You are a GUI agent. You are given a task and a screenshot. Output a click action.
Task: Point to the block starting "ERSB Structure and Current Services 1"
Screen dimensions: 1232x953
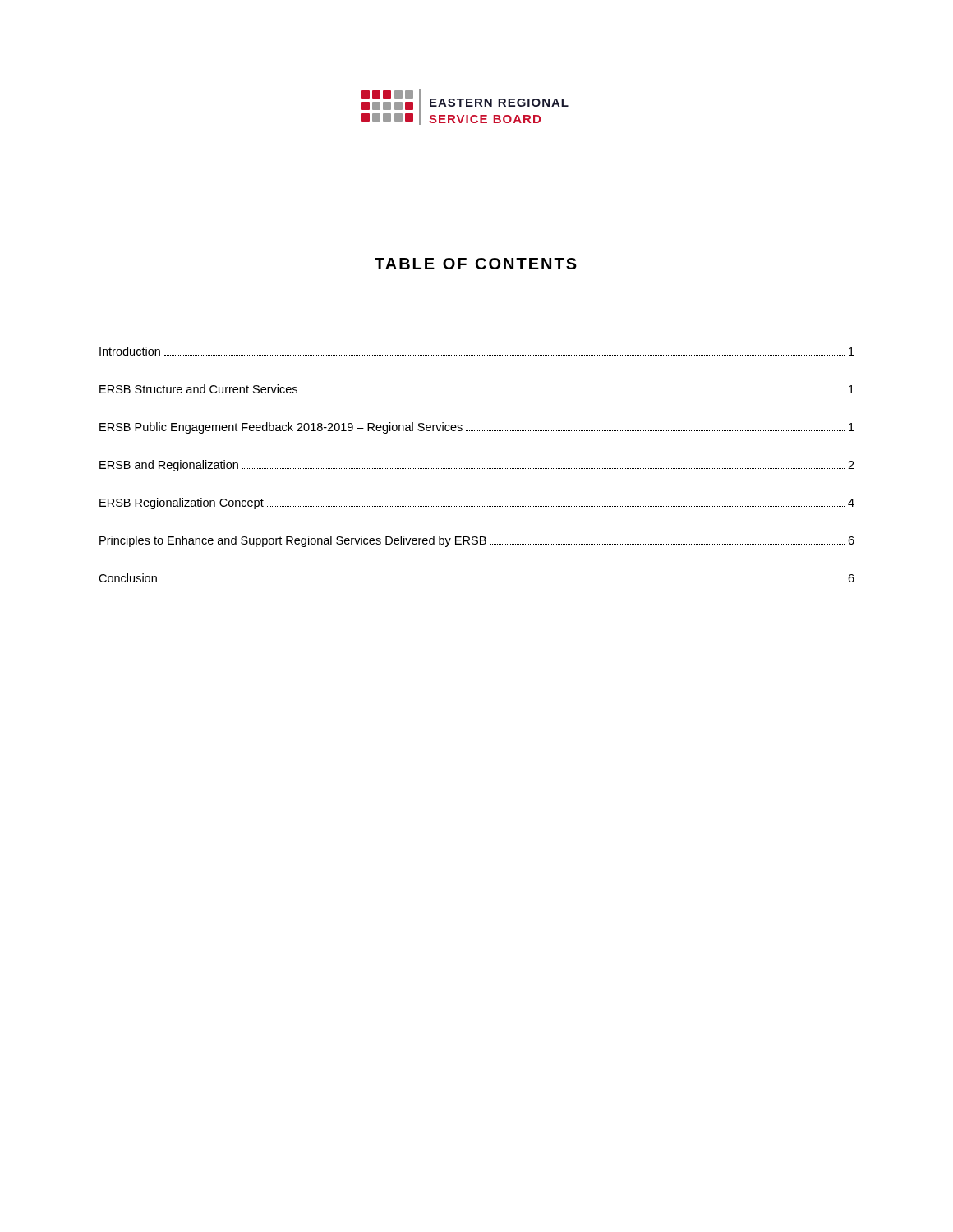(476, 389)
